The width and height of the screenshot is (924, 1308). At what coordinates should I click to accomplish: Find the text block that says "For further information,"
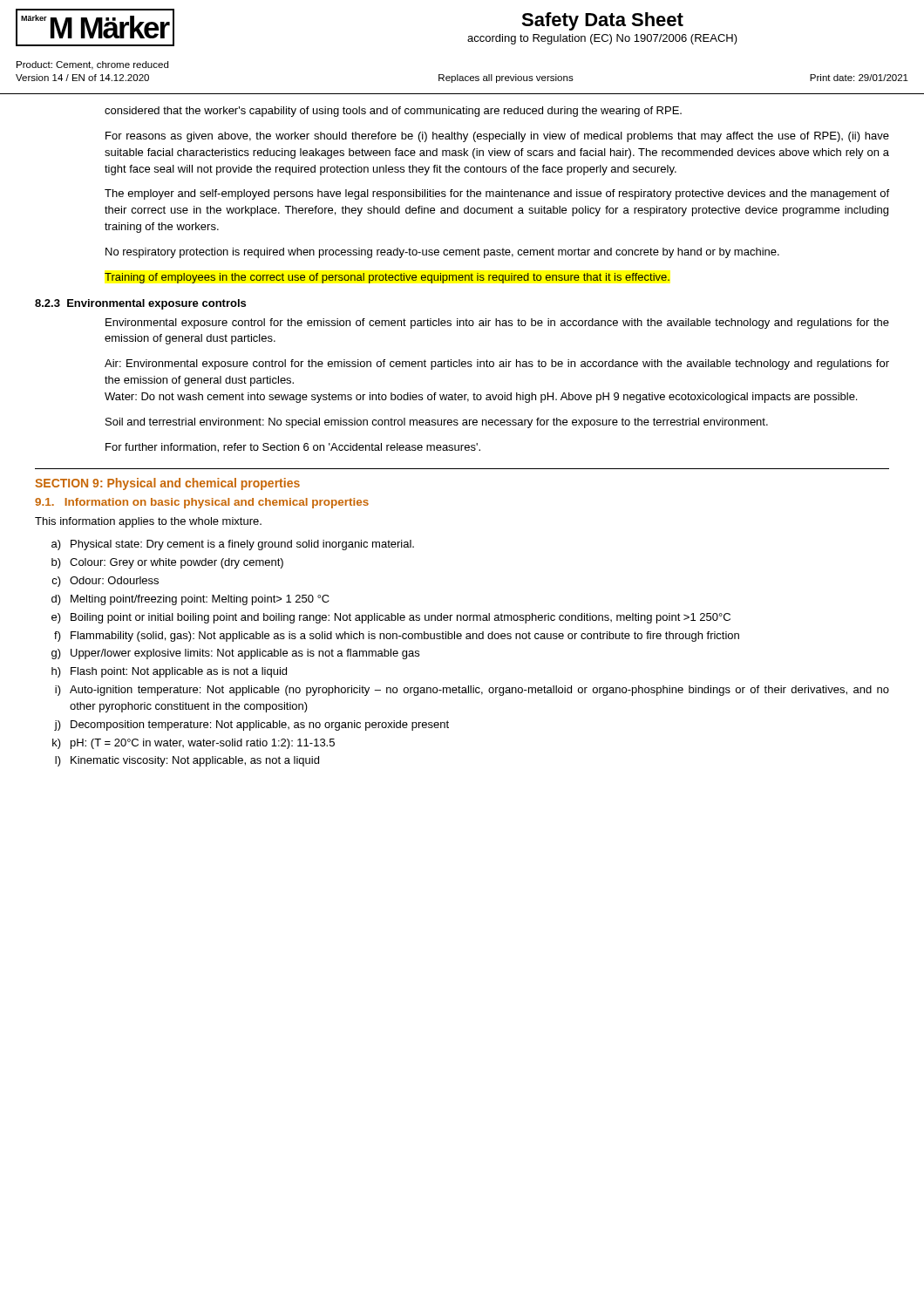293,447
